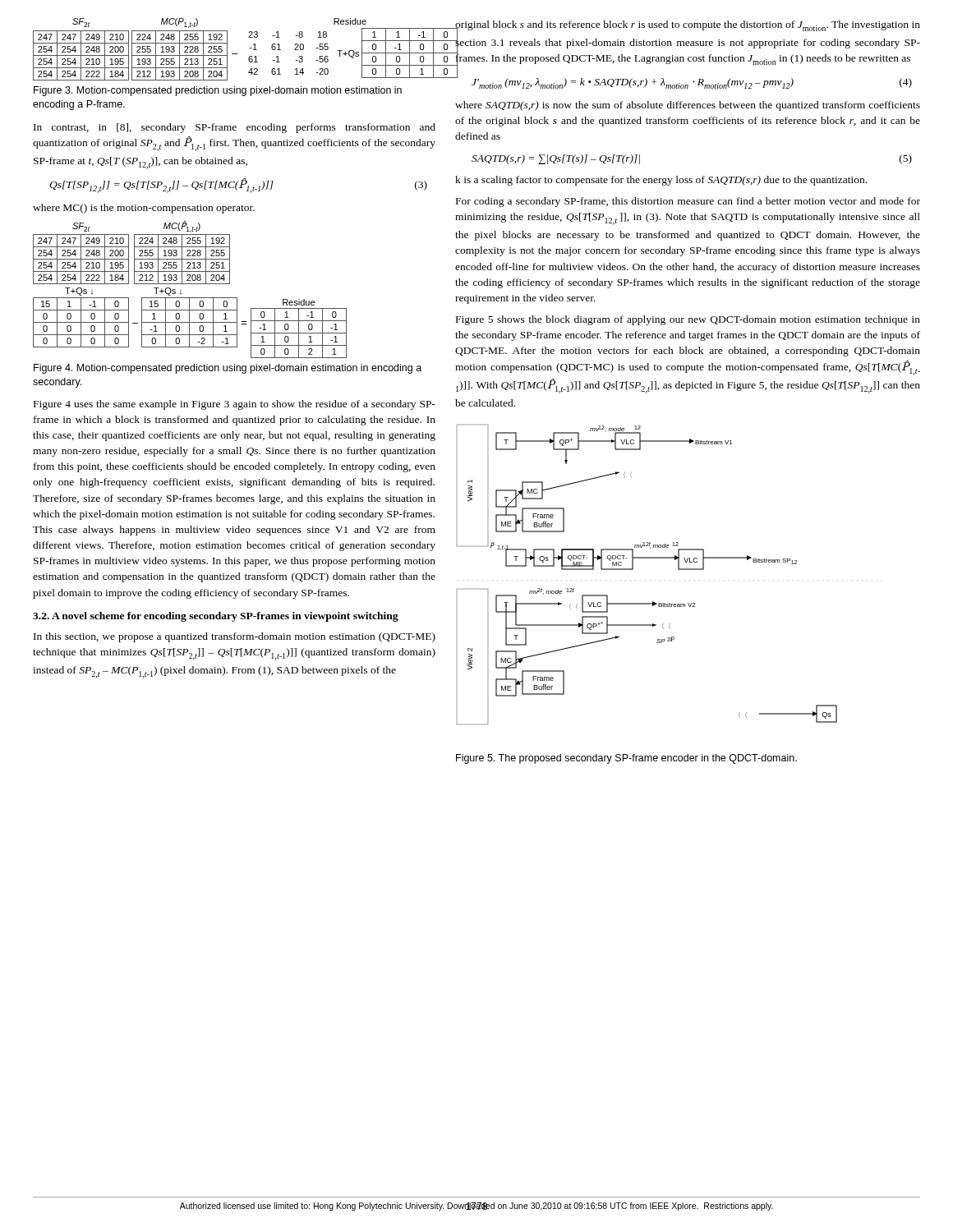Select the block starting "J'motion (mv12, λmotion)"
Screen dimensions: 1232x953
692,82
